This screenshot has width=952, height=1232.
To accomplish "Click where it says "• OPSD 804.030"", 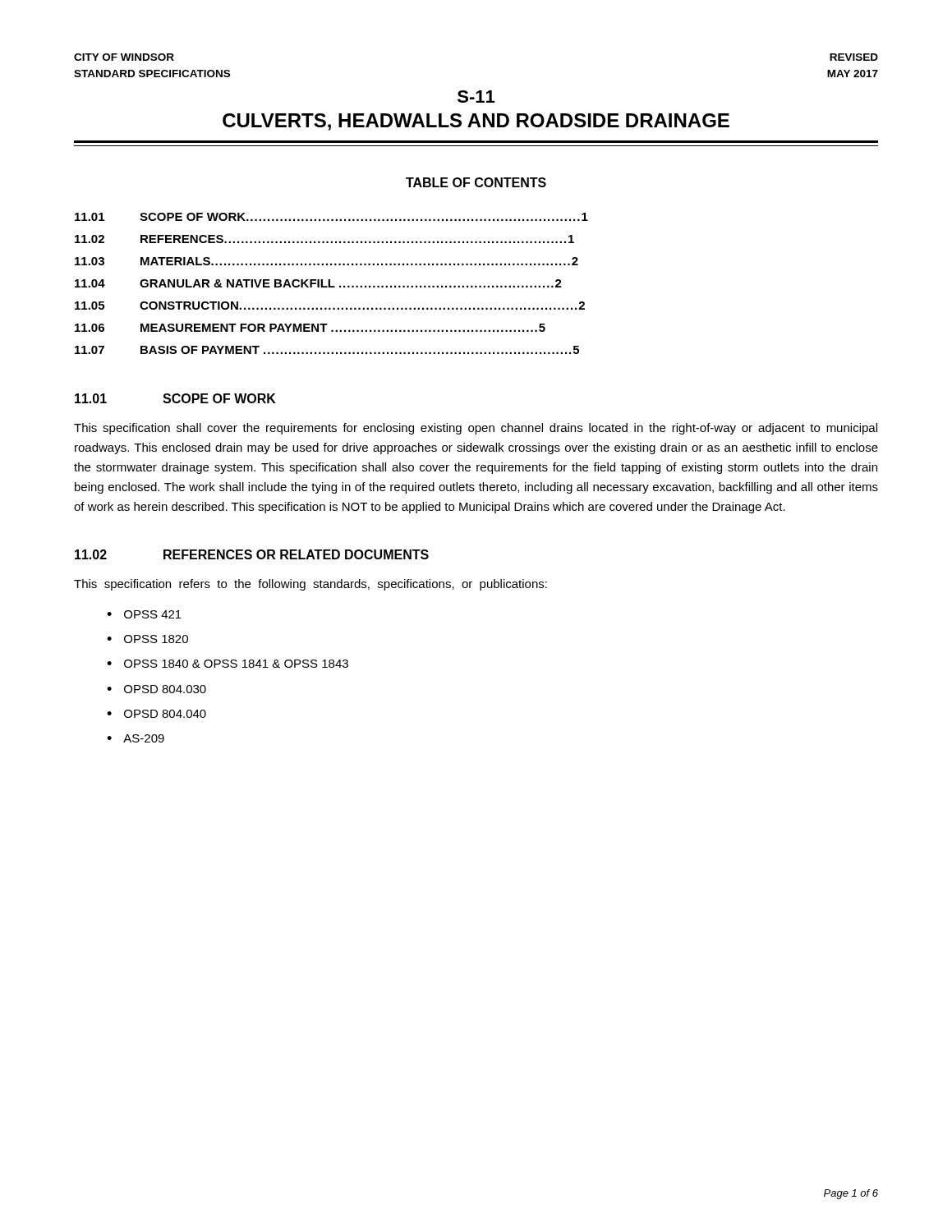I will [x=157, y=689].
